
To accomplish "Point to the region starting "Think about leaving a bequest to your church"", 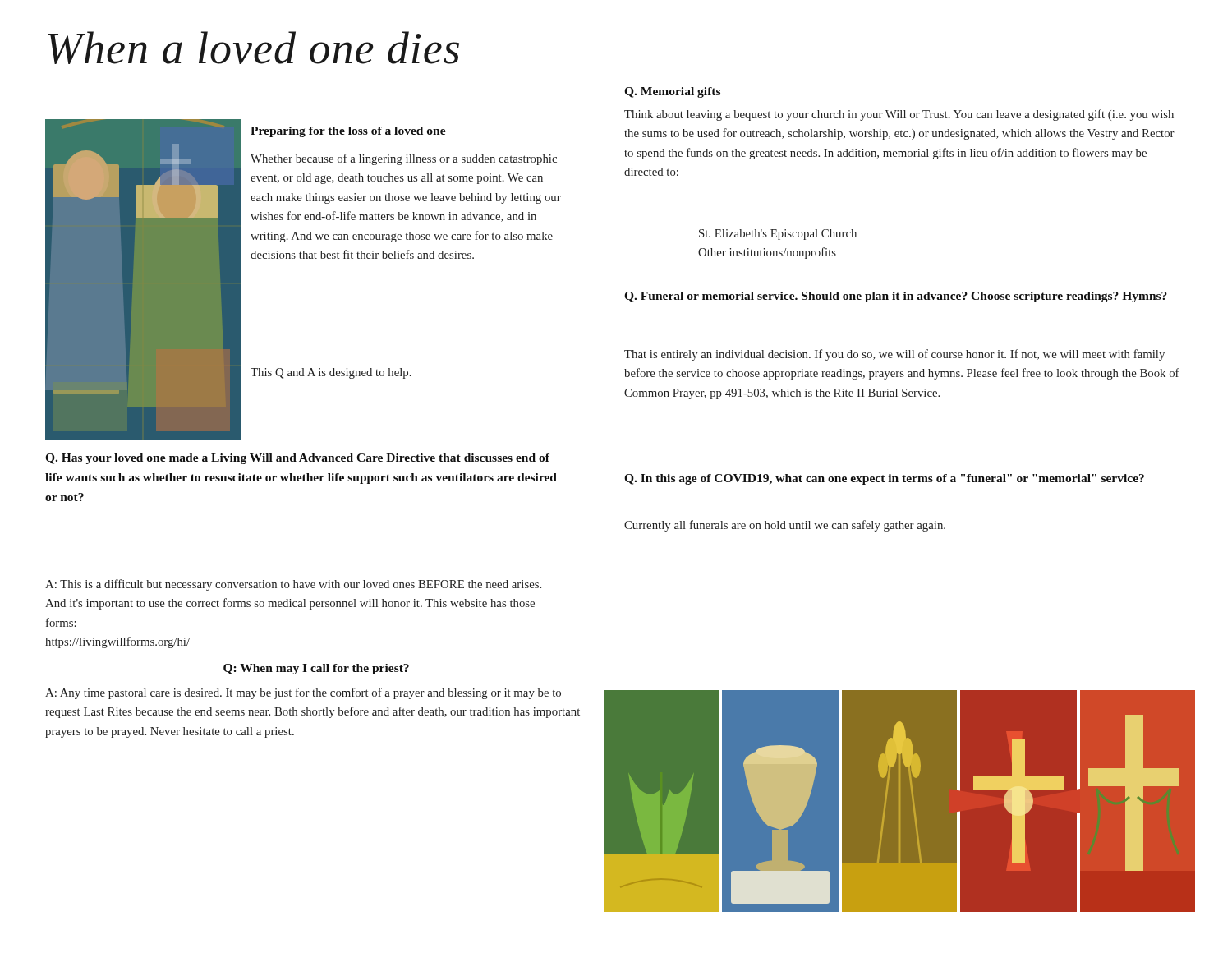I will pos(899,143).
